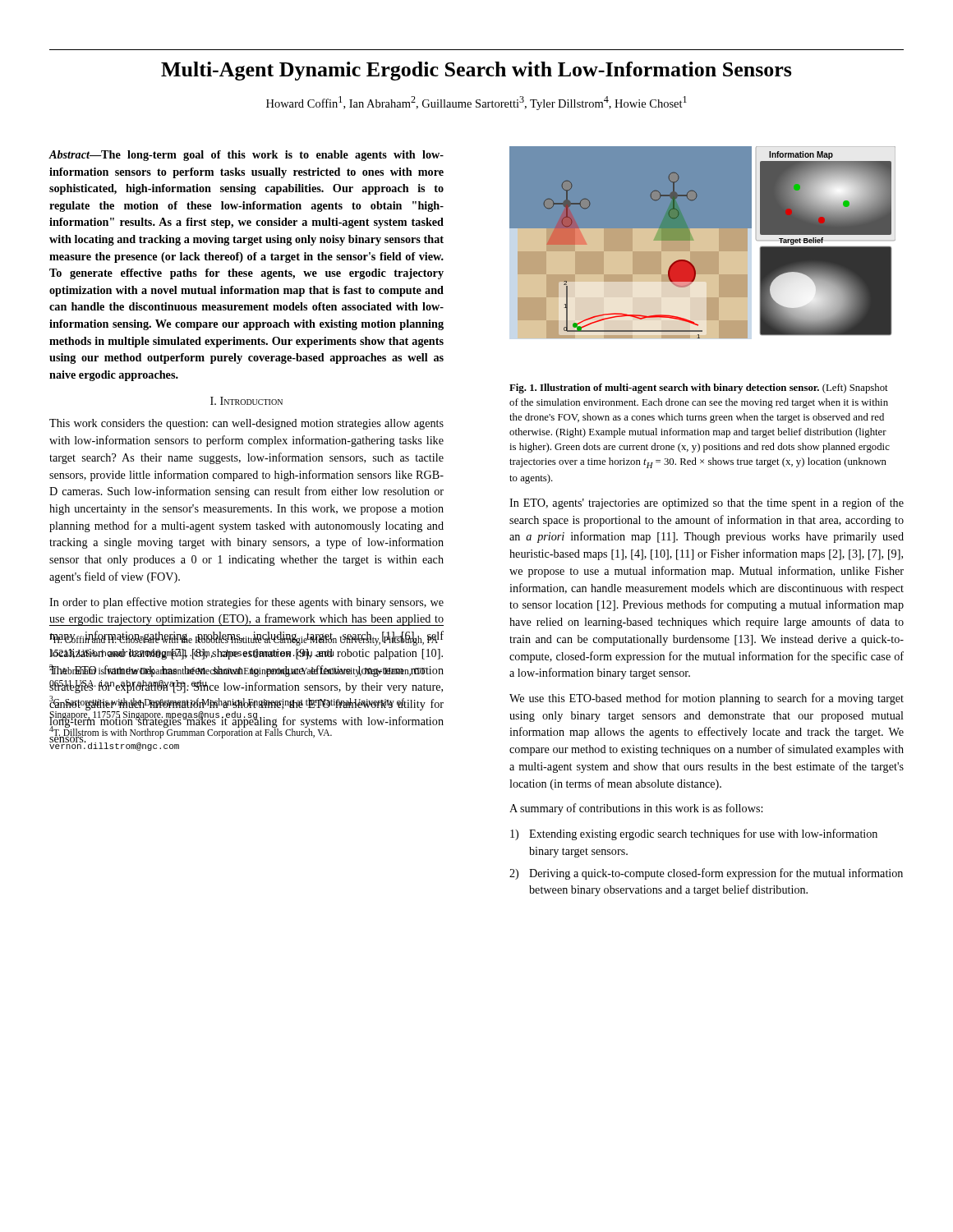
Task: Navigate to the text starting "In ETO, agents' trajectories"
Action: coord(707,588)
